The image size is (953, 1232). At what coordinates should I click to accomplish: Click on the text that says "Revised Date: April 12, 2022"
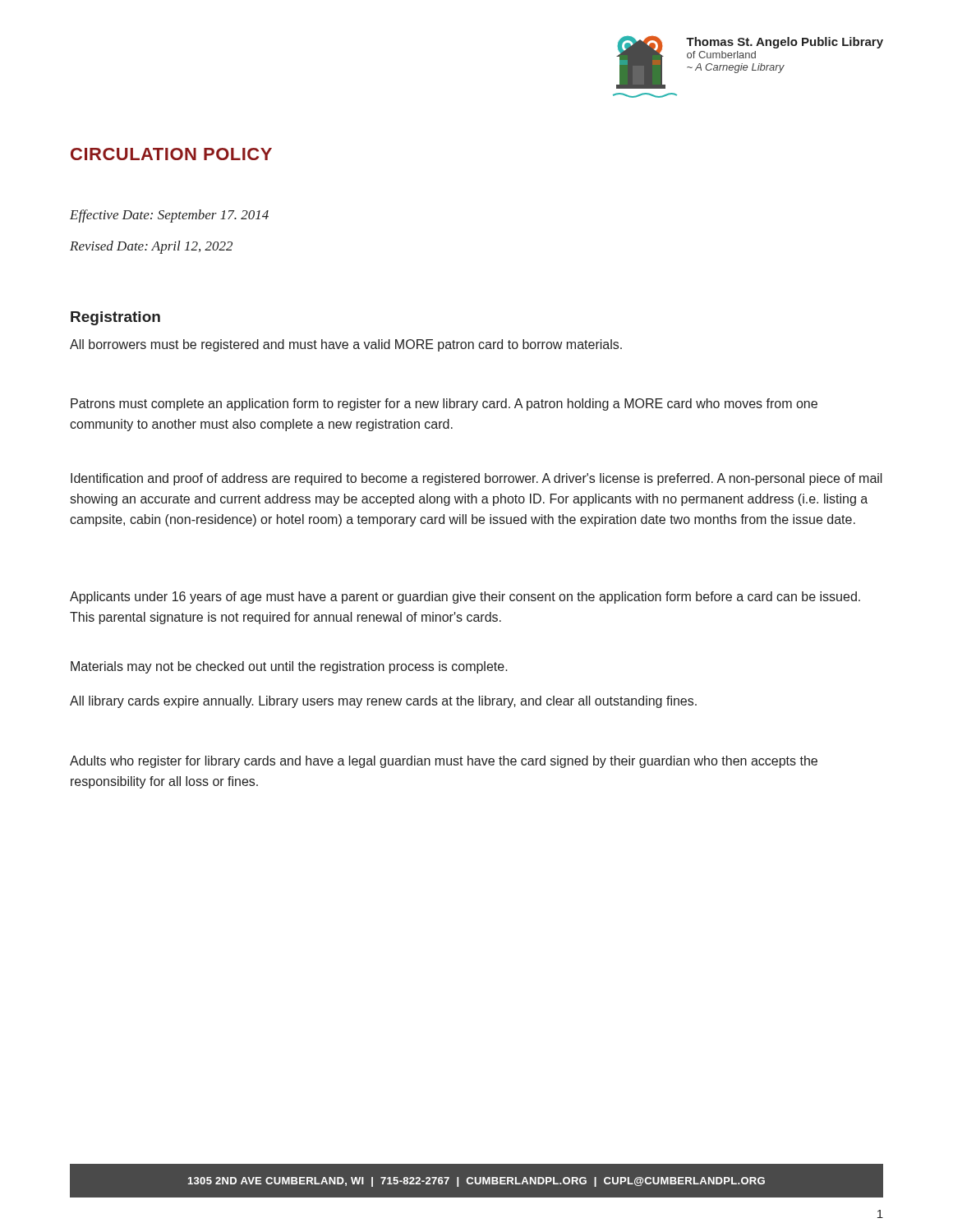[x=151, y=246]
